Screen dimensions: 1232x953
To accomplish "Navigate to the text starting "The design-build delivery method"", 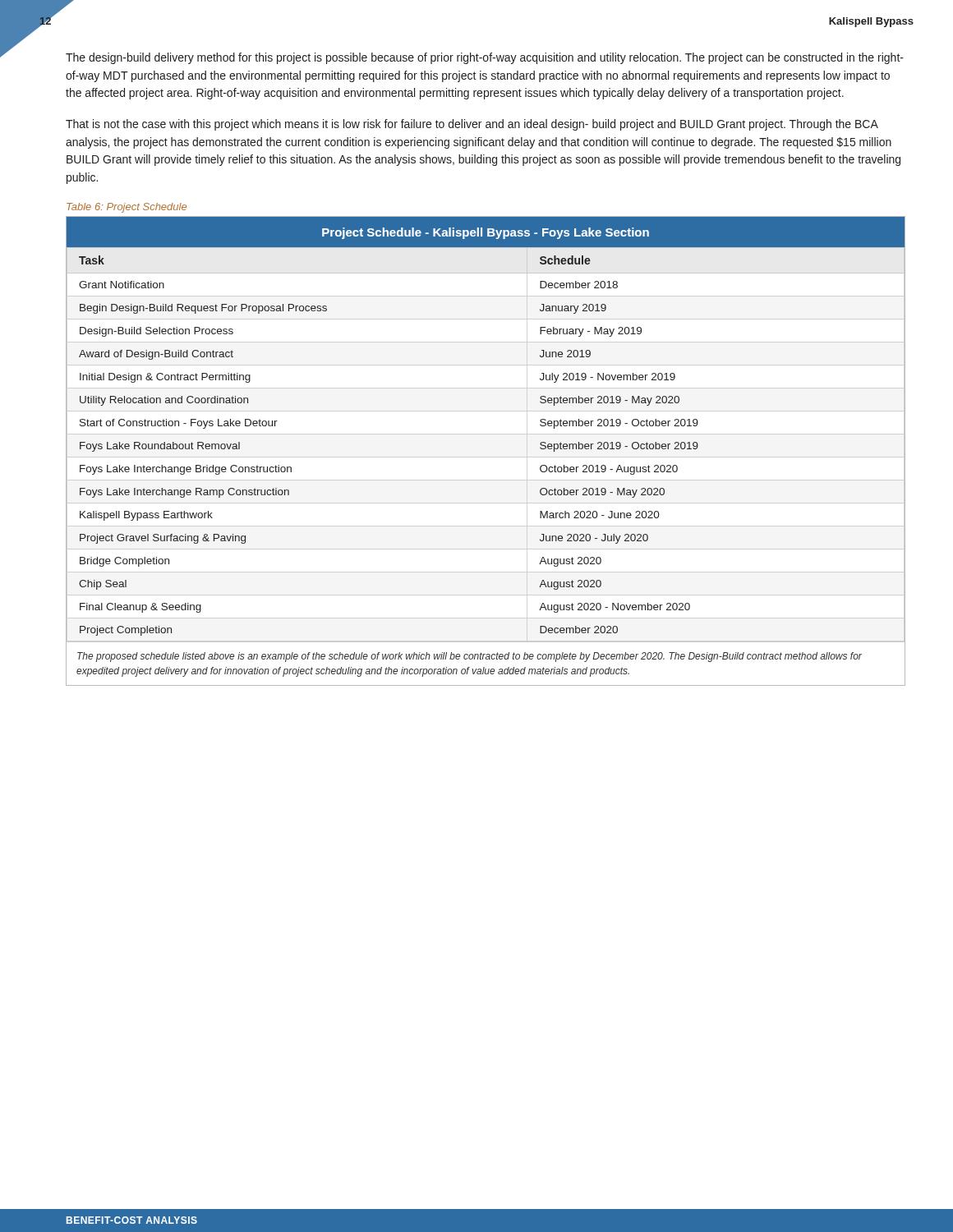I will (x=485, y=75).
